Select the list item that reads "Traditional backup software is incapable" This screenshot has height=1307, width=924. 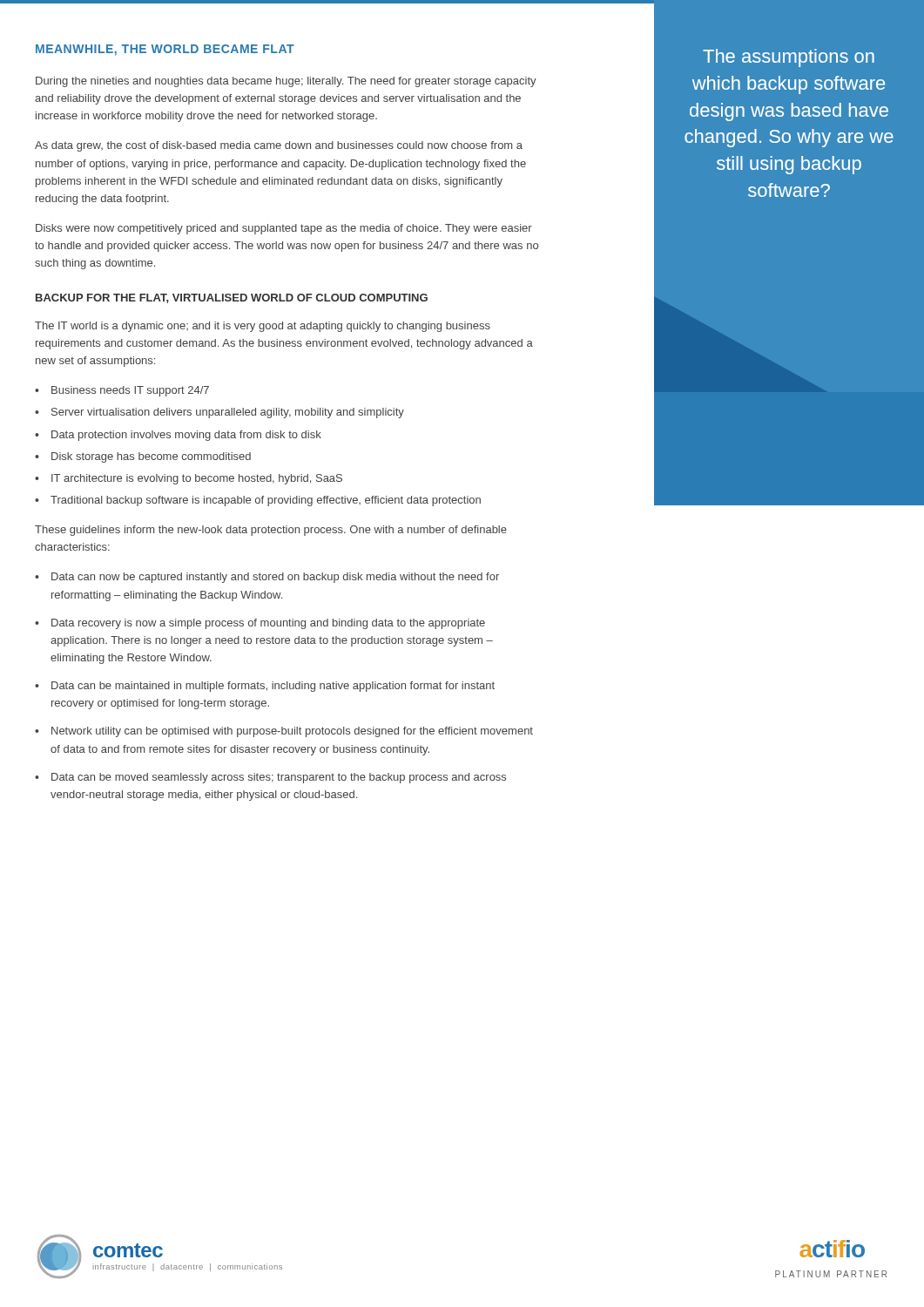(266, 500)
